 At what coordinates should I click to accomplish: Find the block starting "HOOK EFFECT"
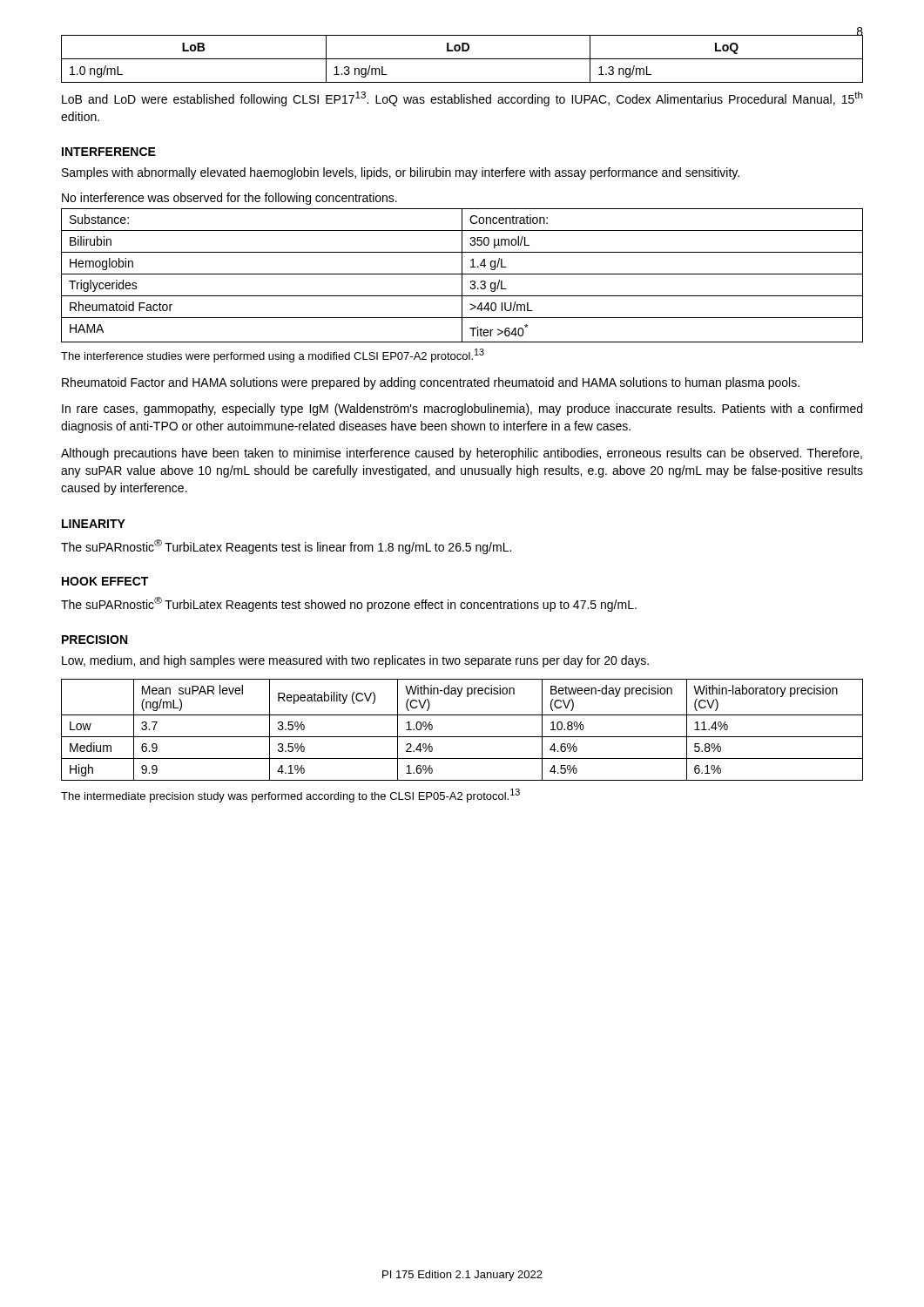point(105,582)
